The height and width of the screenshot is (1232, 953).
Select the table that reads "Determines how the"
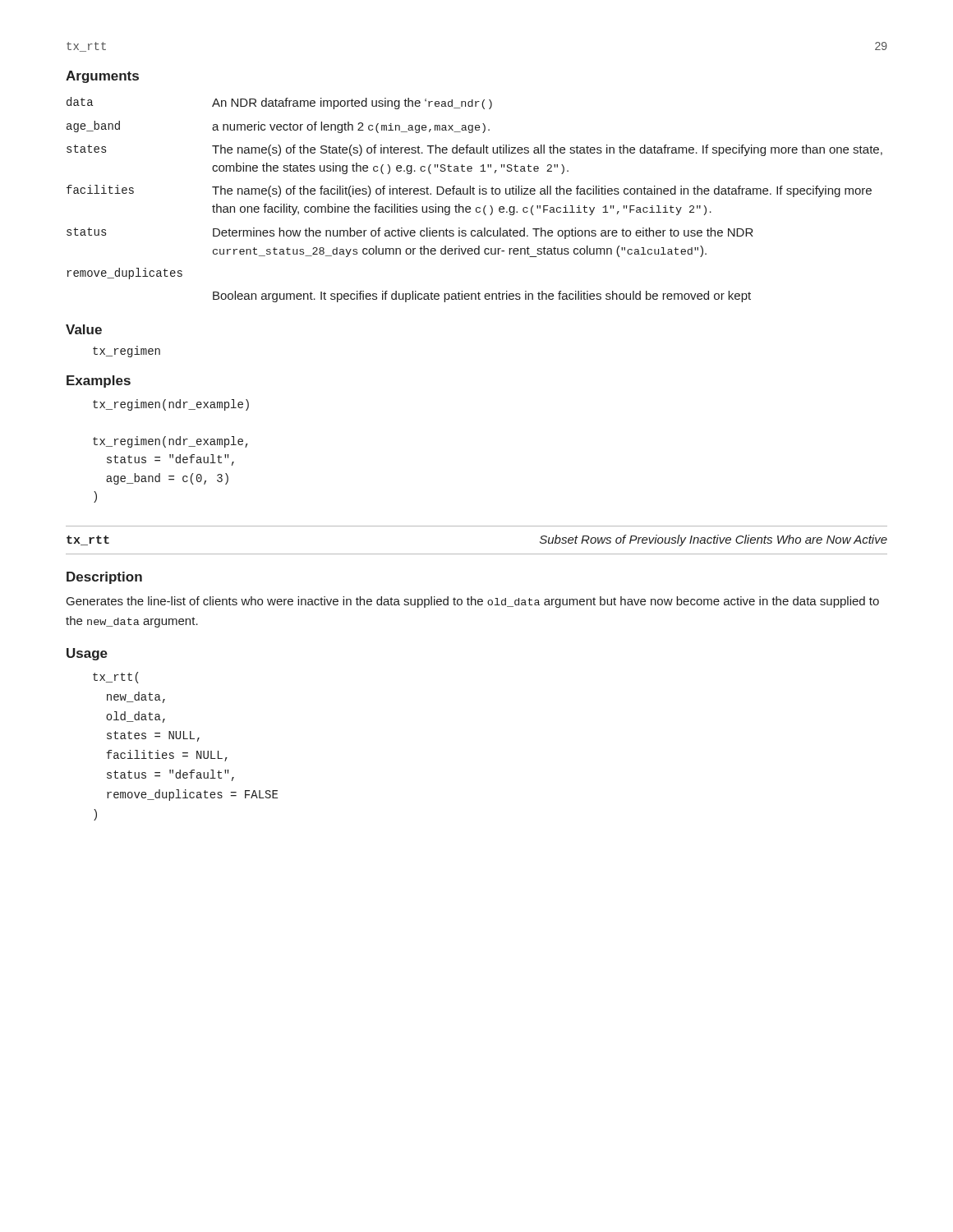476,199
